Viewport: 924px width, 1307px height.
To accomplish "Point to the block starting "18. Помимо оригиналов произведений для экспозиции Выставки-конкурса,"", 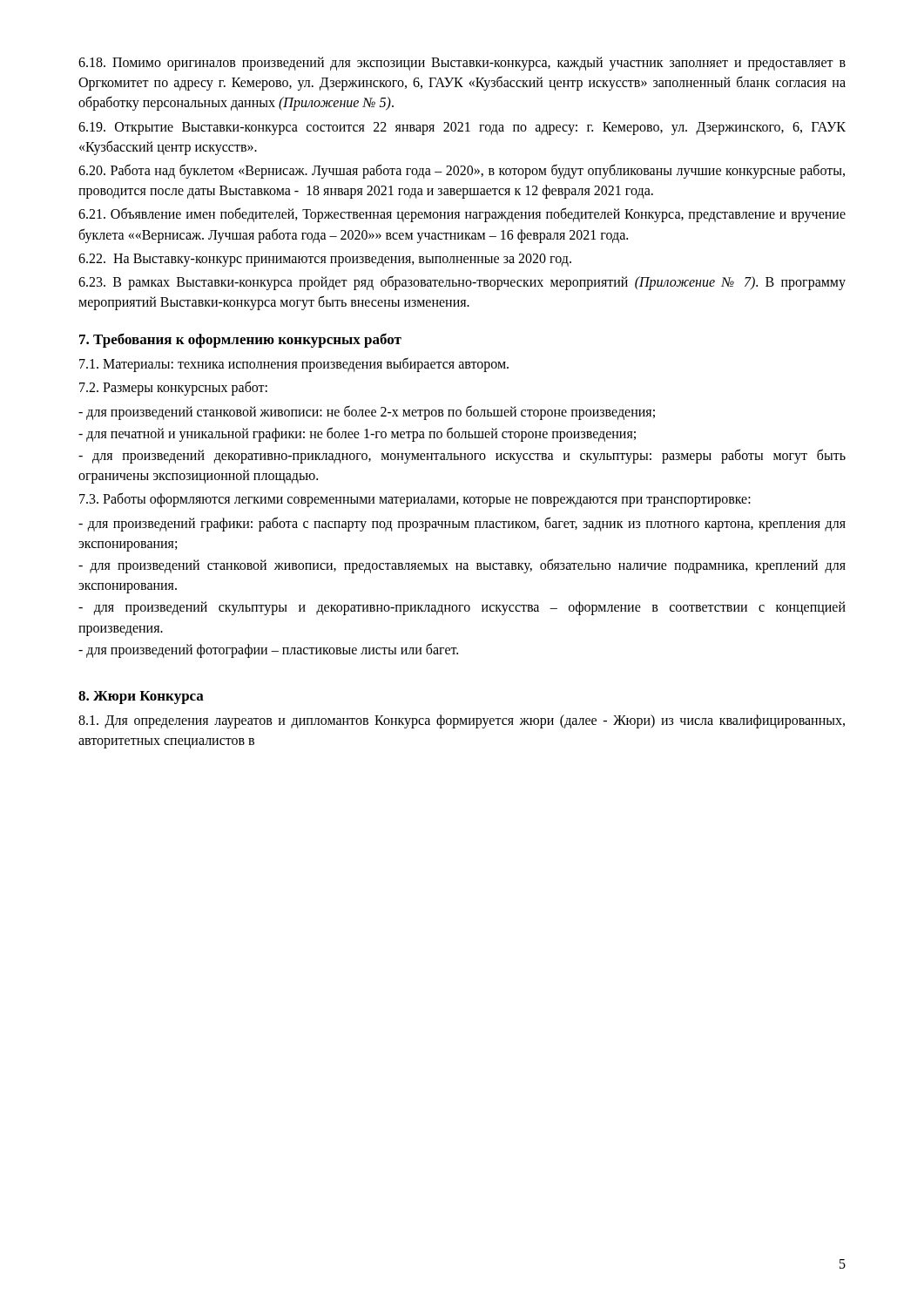I will [x=462, y=82].
